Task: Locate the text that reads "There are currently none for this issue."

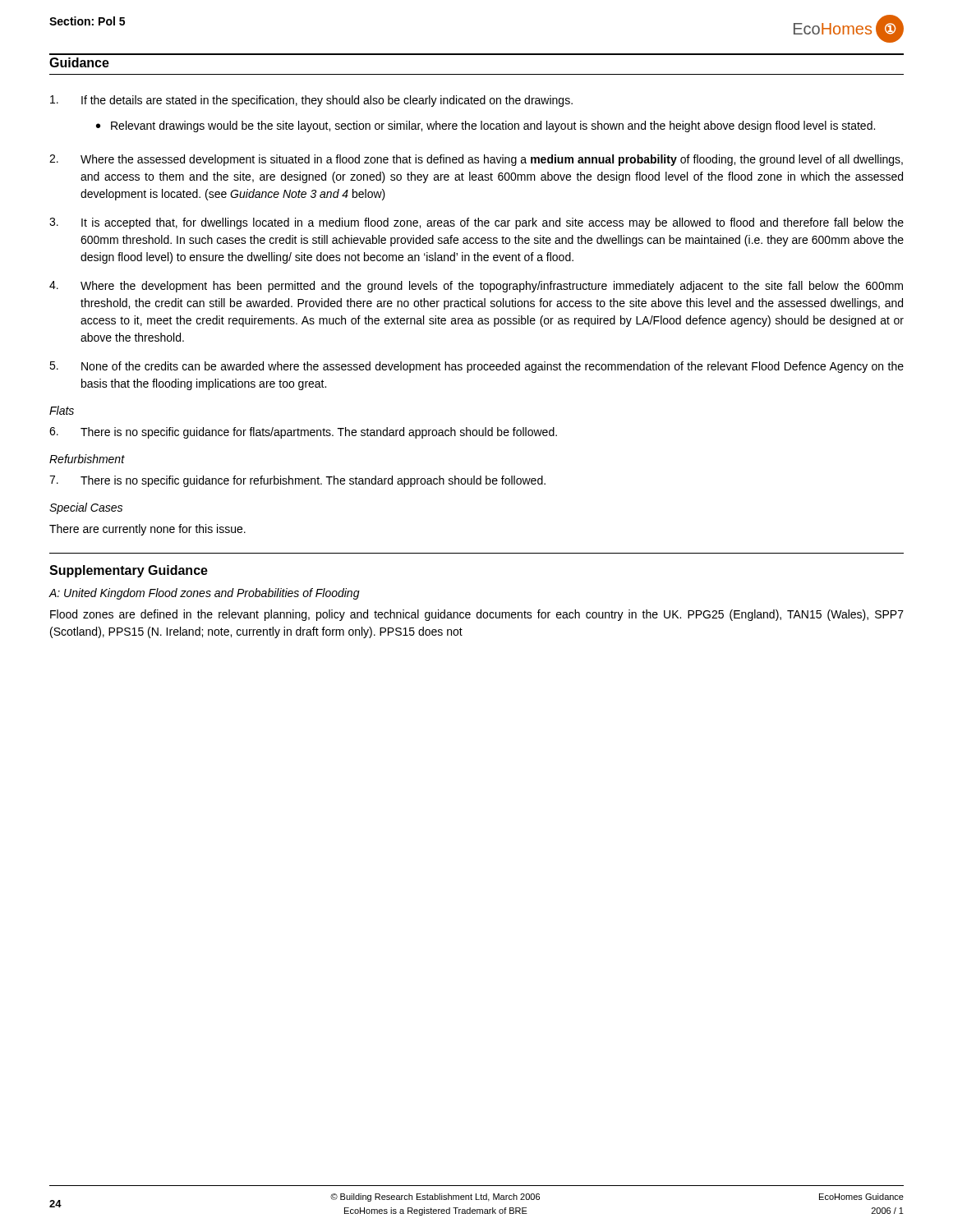Action: point(148,529)
